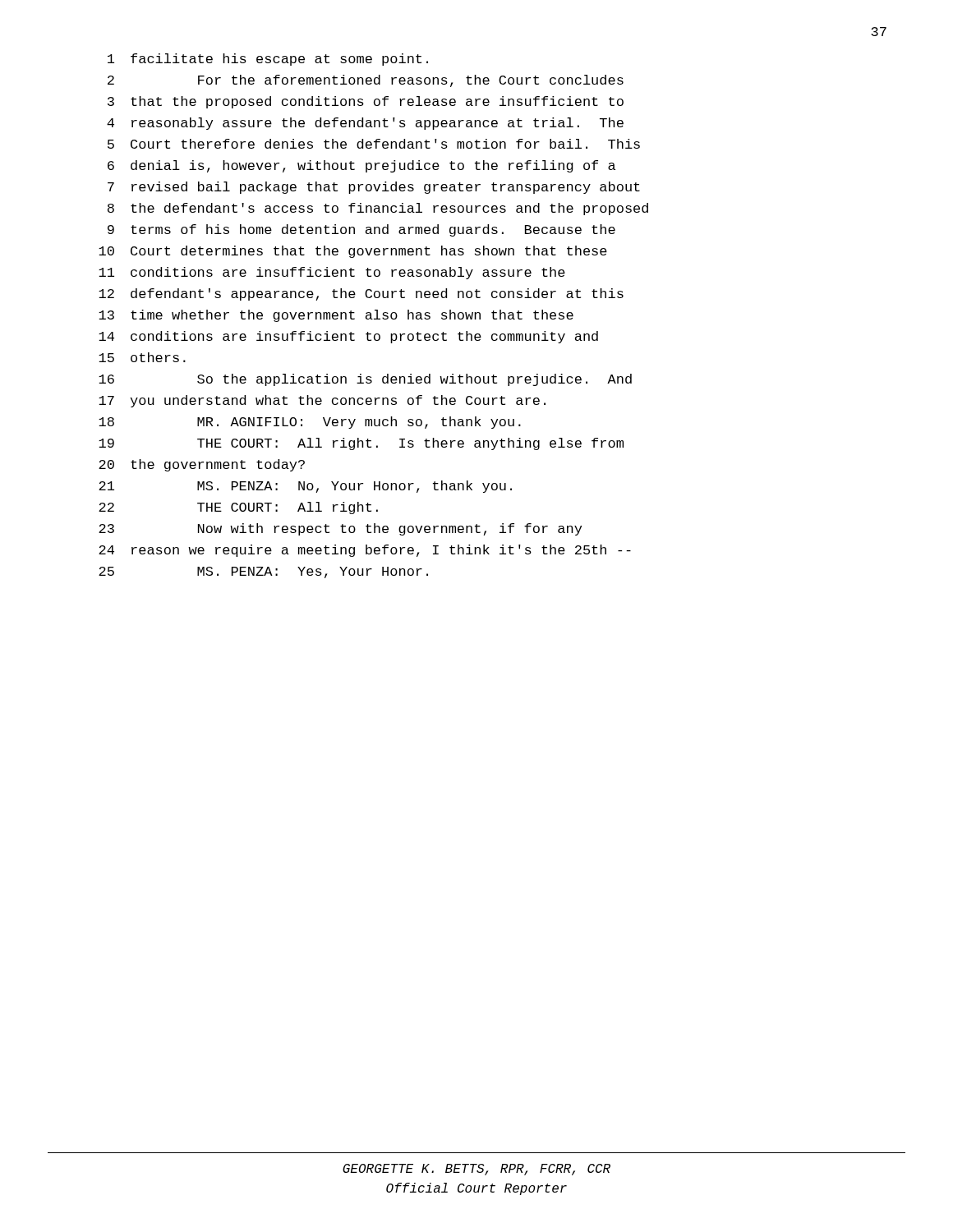Locate the text with the text "15 others."

142,357
